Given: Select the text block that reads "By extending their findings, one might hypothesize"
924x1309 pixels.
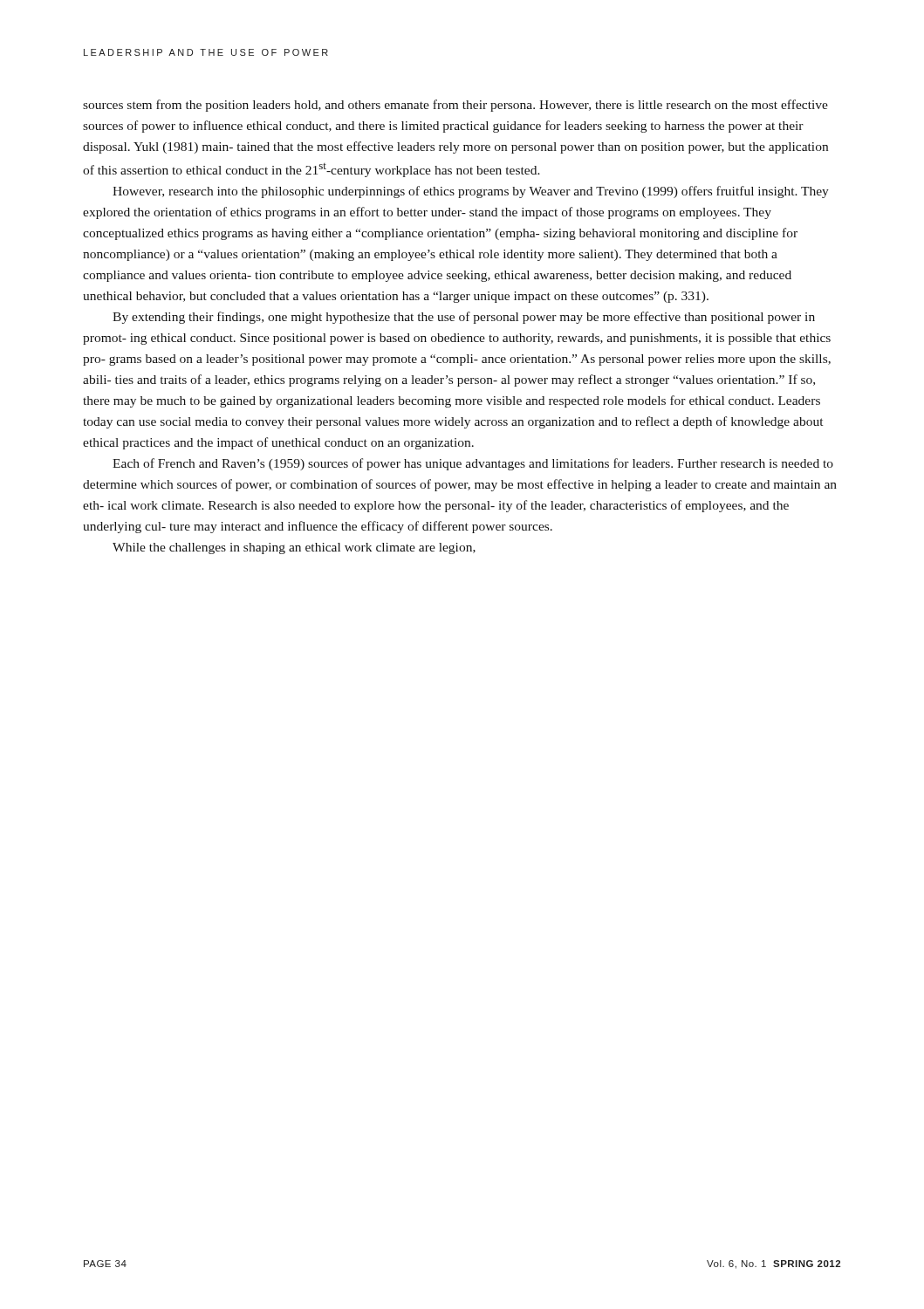Looking at the screenshot, I should pyautogui.click(x=462, y=380).
